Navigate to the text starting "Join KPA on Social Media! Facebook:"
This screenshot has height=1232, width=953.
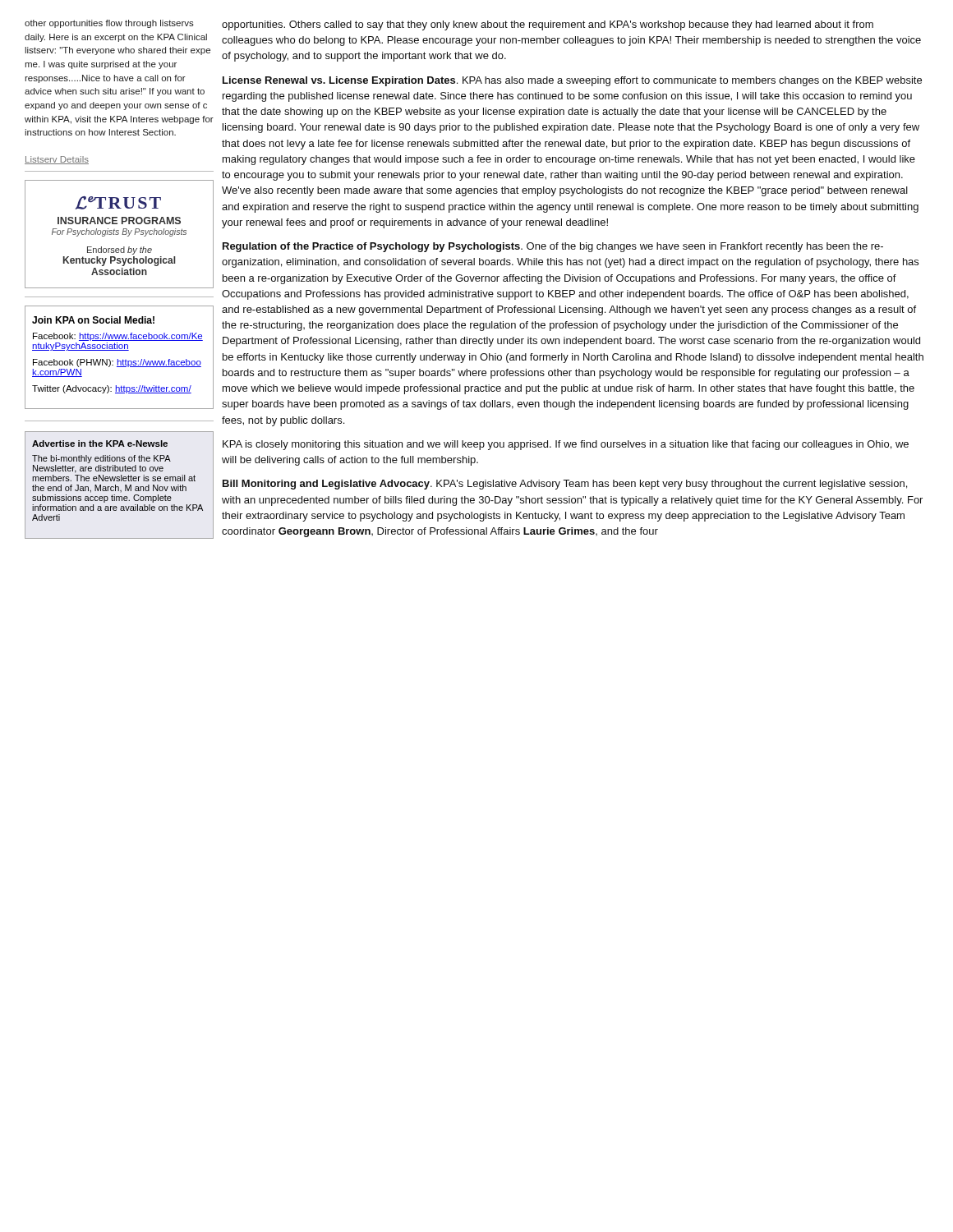point(119,354)
